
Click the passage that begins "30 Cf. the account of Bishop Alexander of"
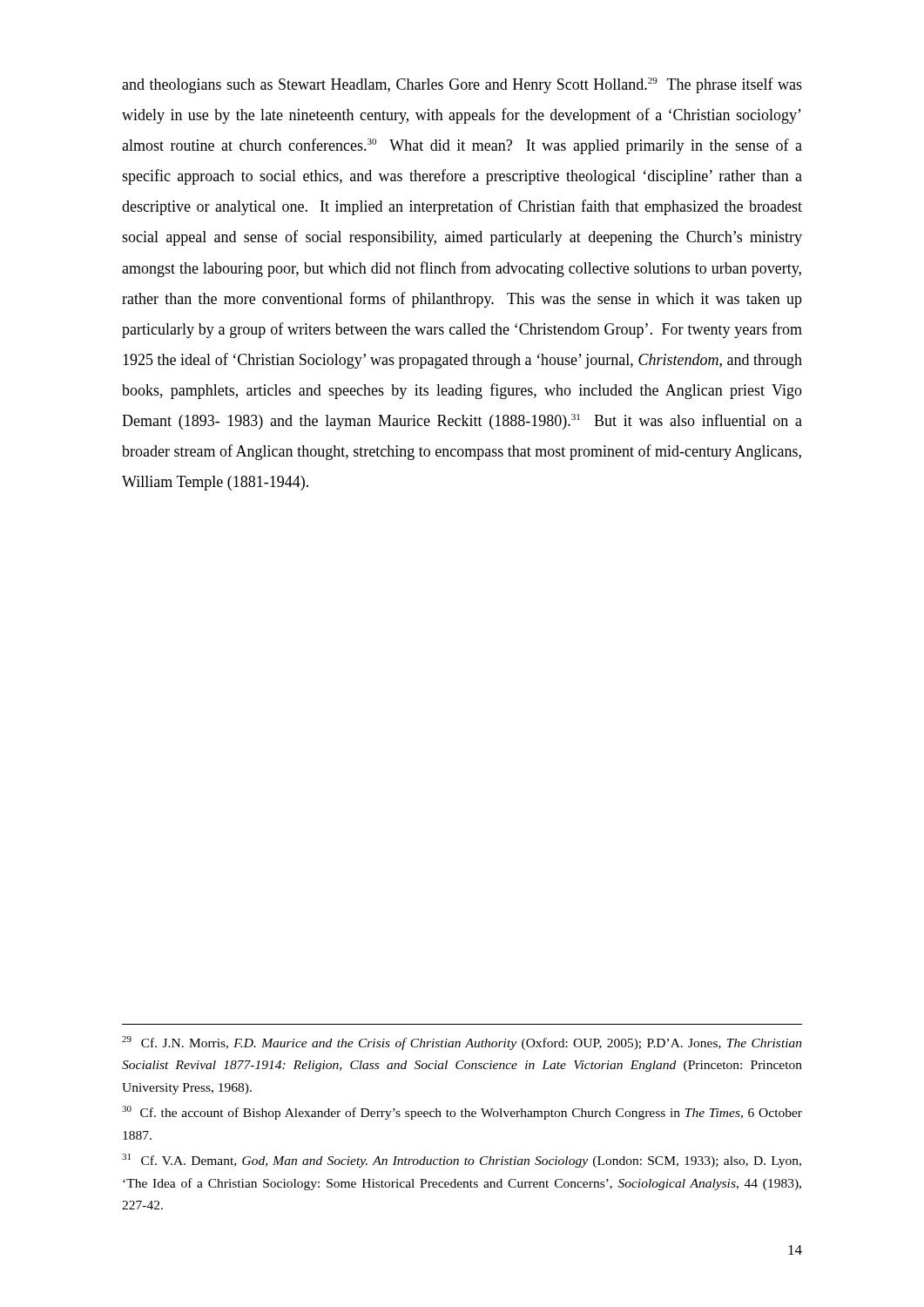click(x=462, y=1123)
